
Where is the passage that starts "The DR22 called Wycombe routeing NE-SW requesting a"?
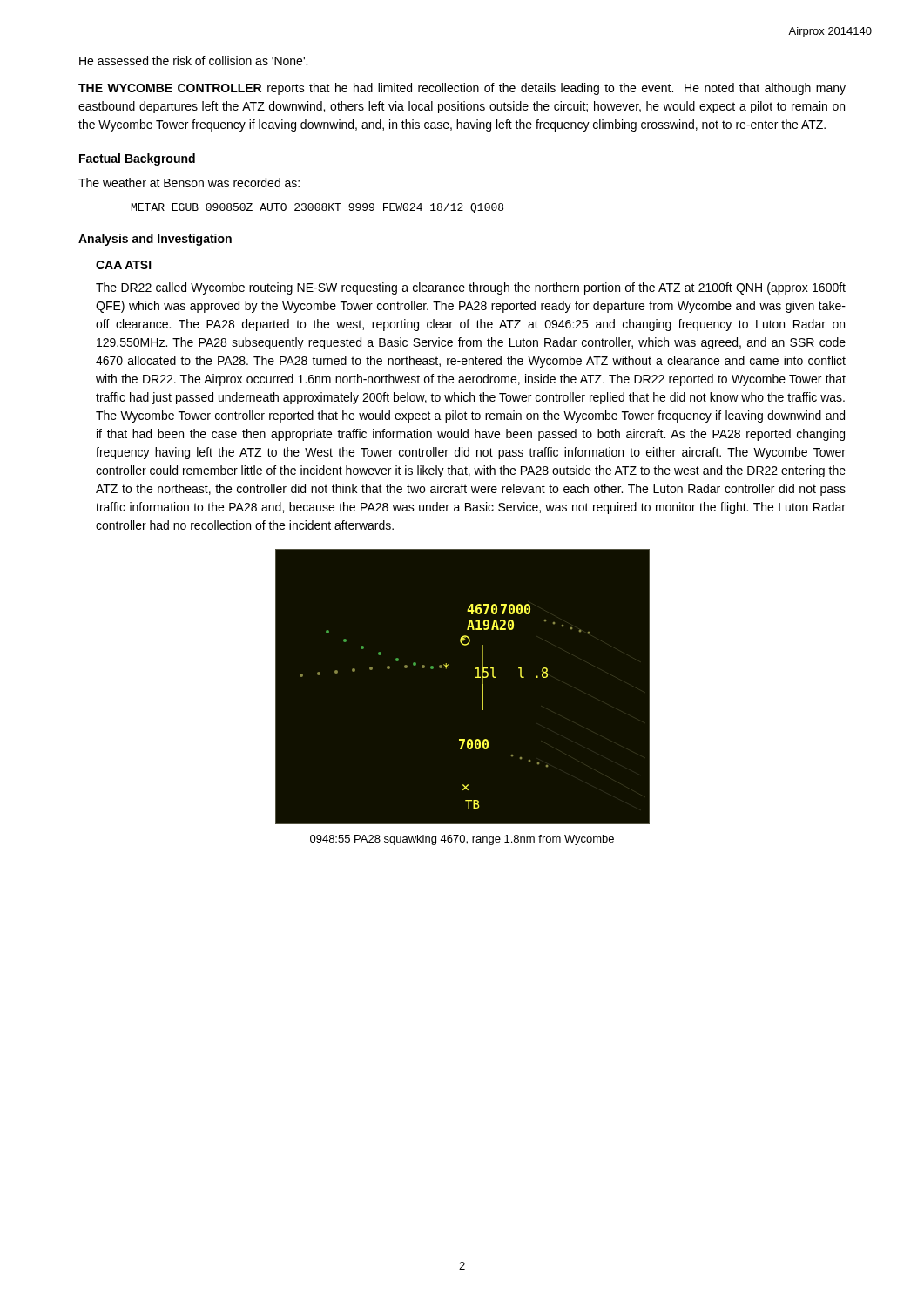tap(471, 406)
